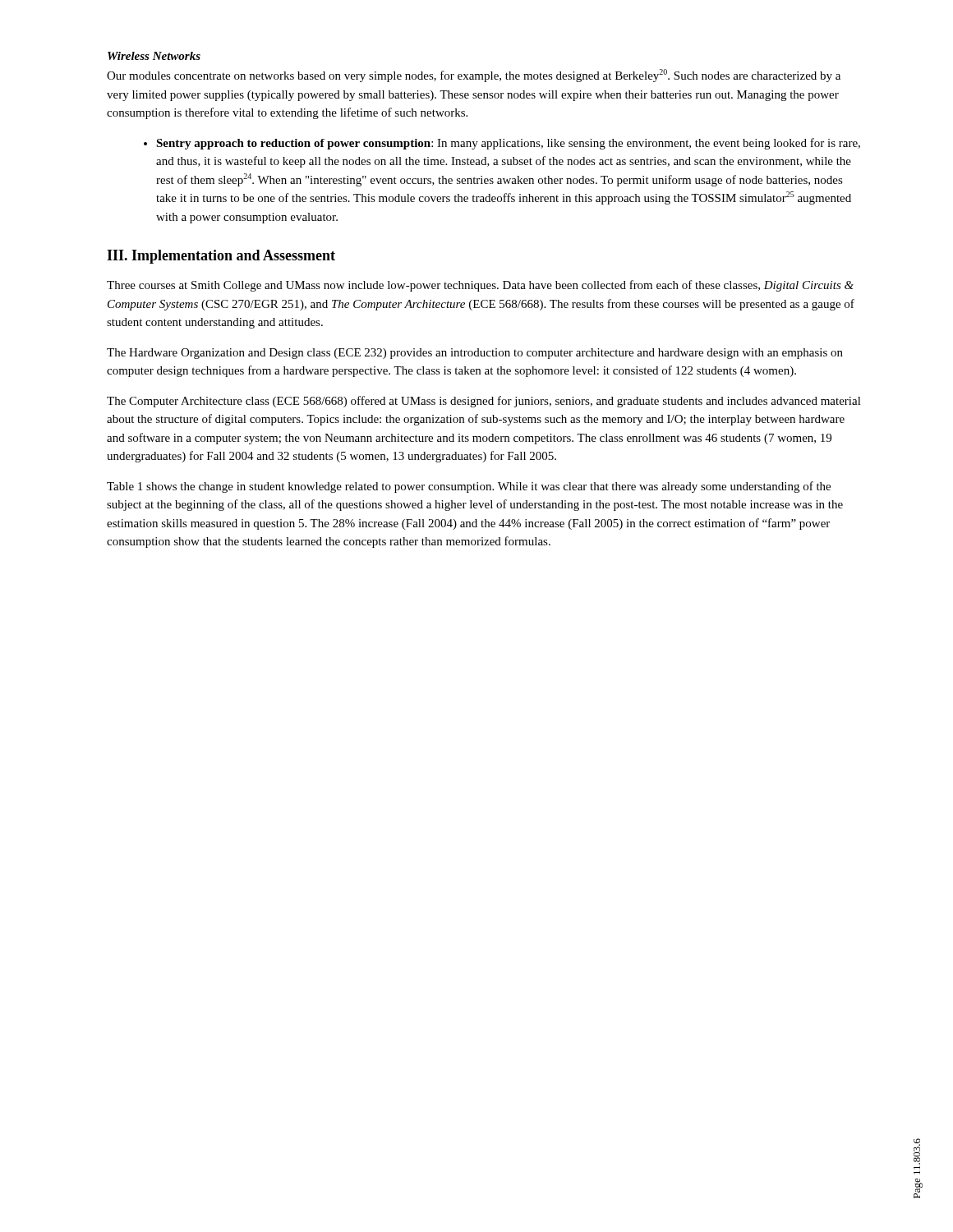
Task: Locate the block of text that opens with "The Computer Architecture class (ECE 568/668) offered at"
Action: coord(485,428)
